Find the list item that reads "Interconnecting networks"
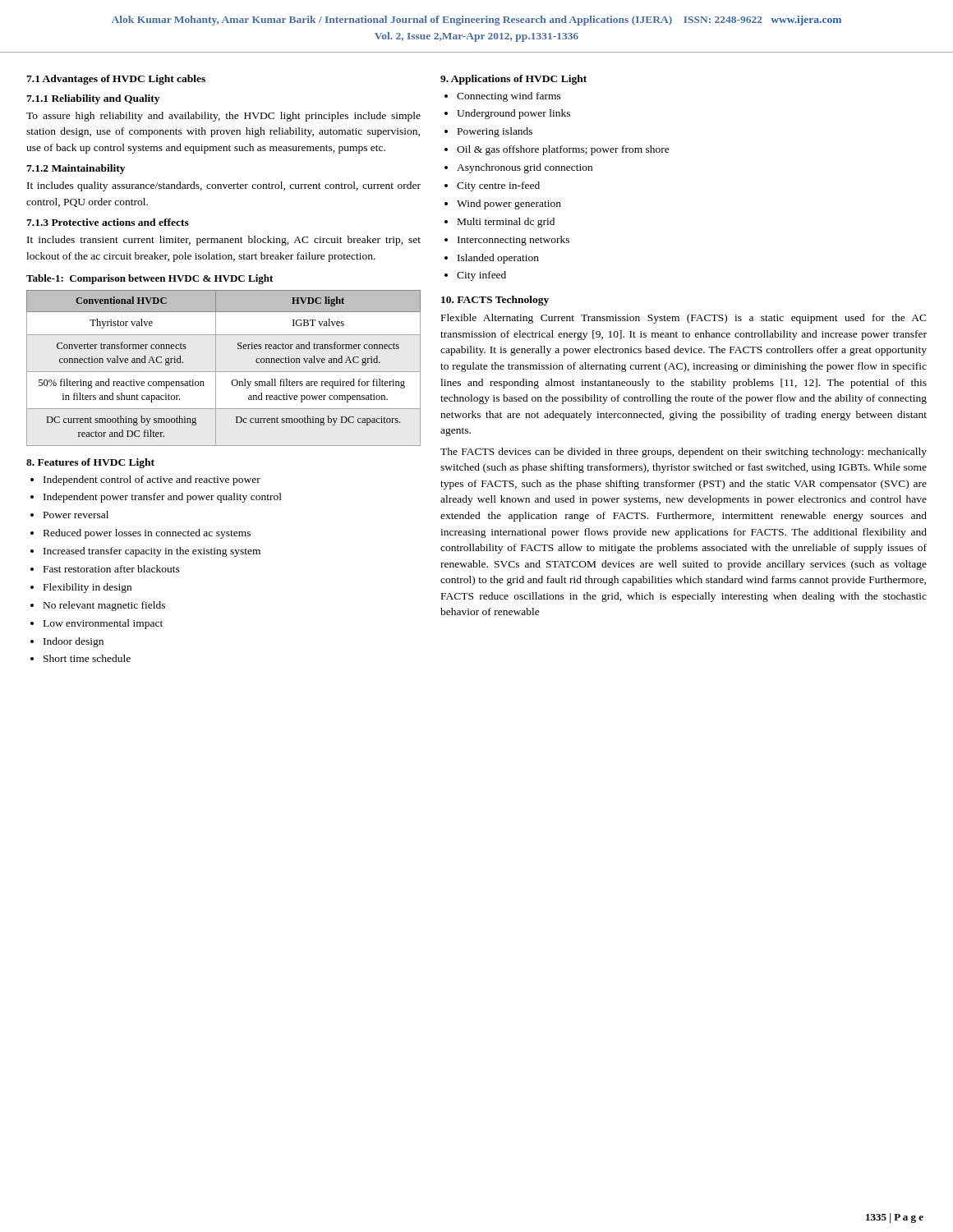Screen dimensions: 1232x953 point(513,241)
